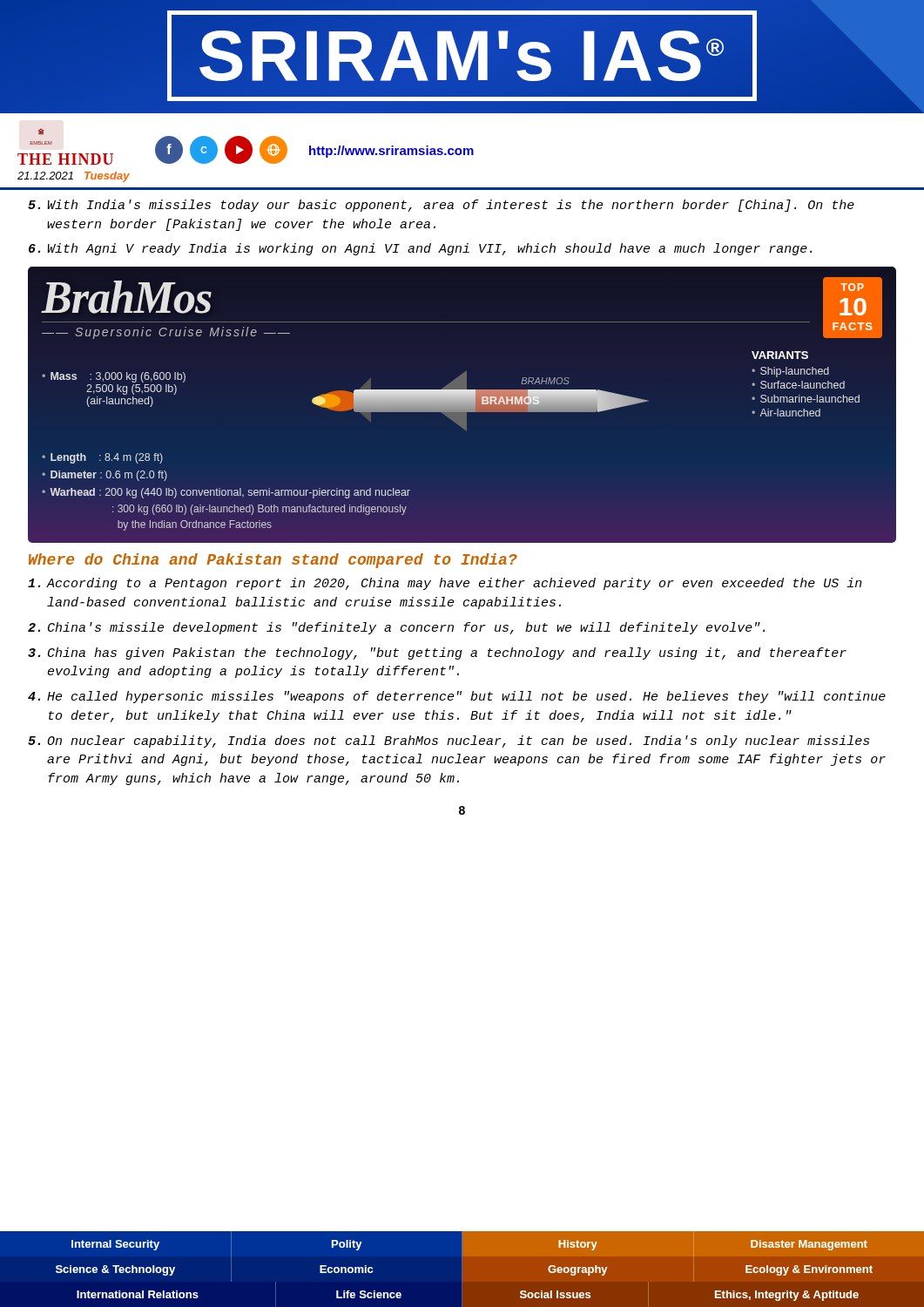924x1307 pixels.
Task: Find the block on this page that starts "5. With India's"
Action: (462, 216)
